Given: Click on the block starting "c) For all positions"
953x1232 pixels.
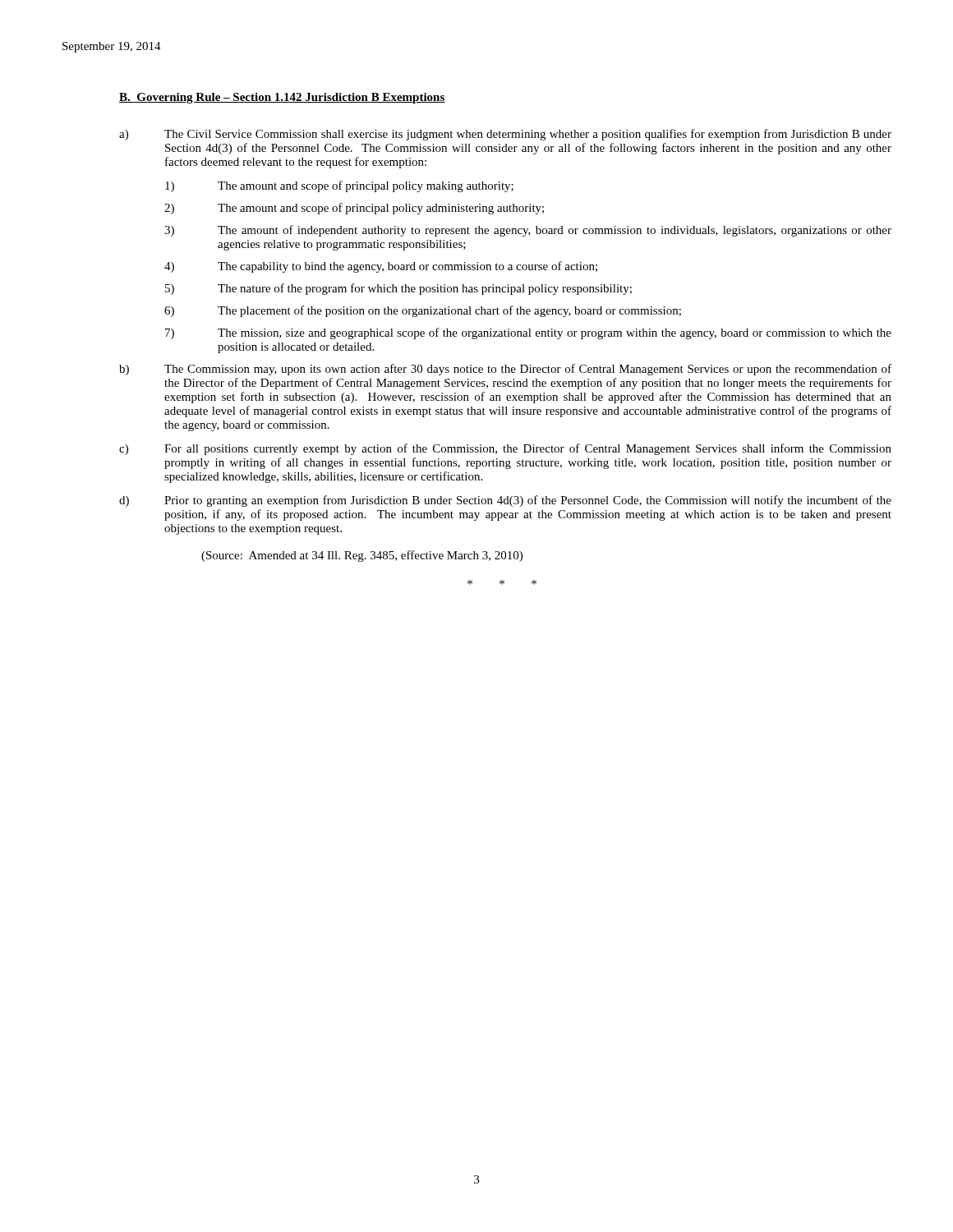Looking at the screenshot, I should tap(505, 463).
